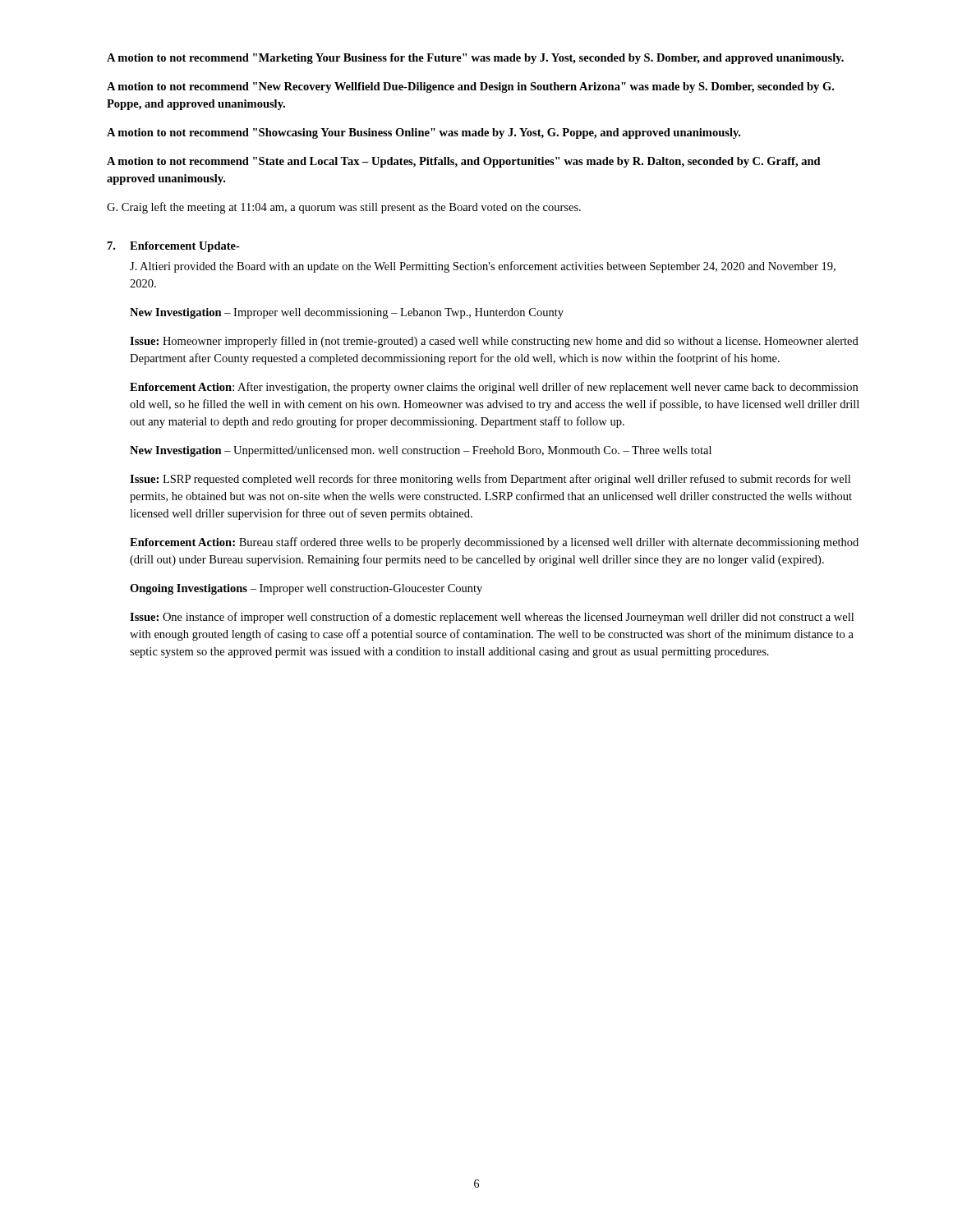
Task: Locate the text "Ongoing Investigations – Improper well construction-Gloucester County"
Action: click(306, 589)
